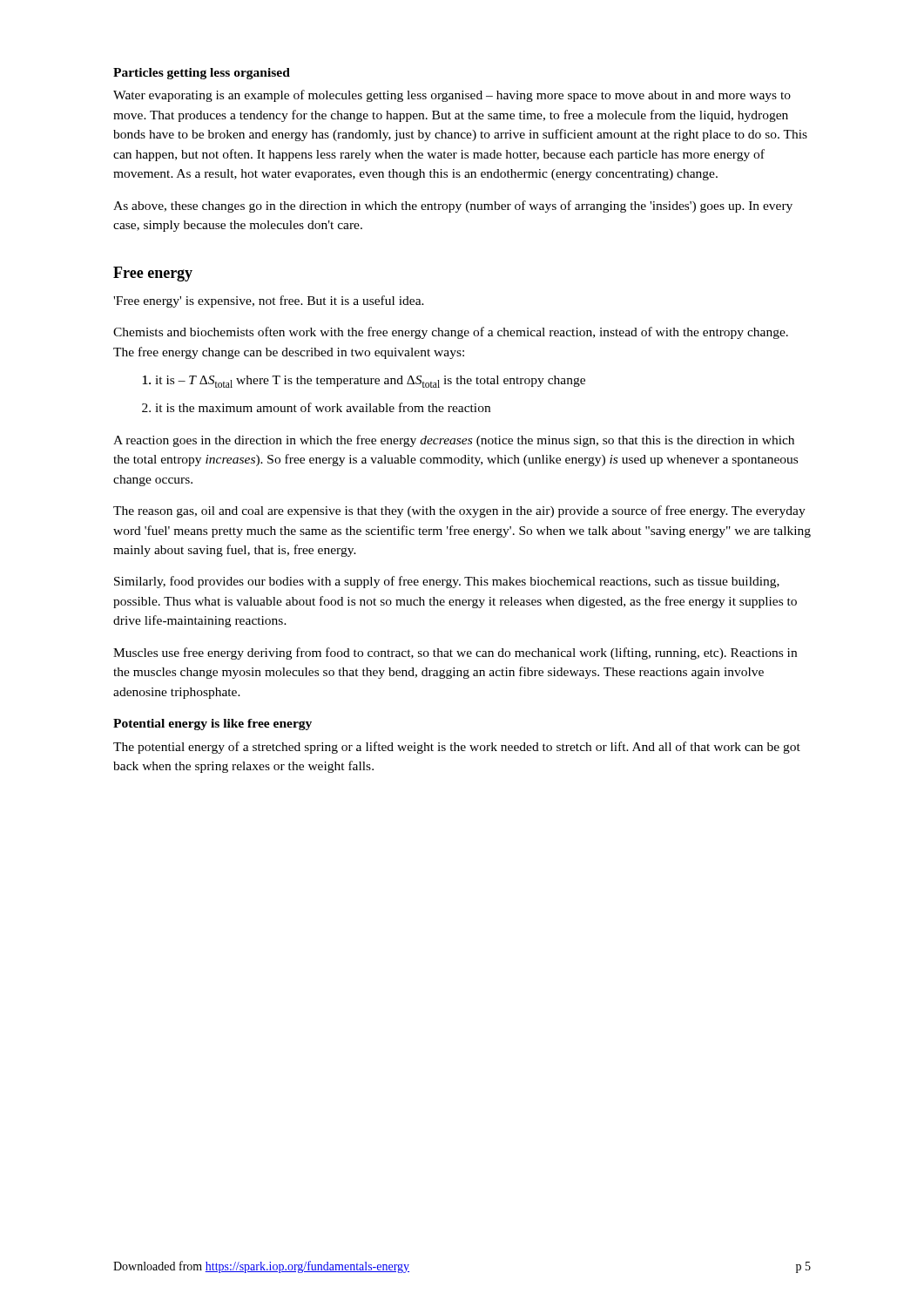Screen dimensions: 1307x924
Task: Find the block on this page that starts "Water evaporating is an"
Action: (462, 160)
